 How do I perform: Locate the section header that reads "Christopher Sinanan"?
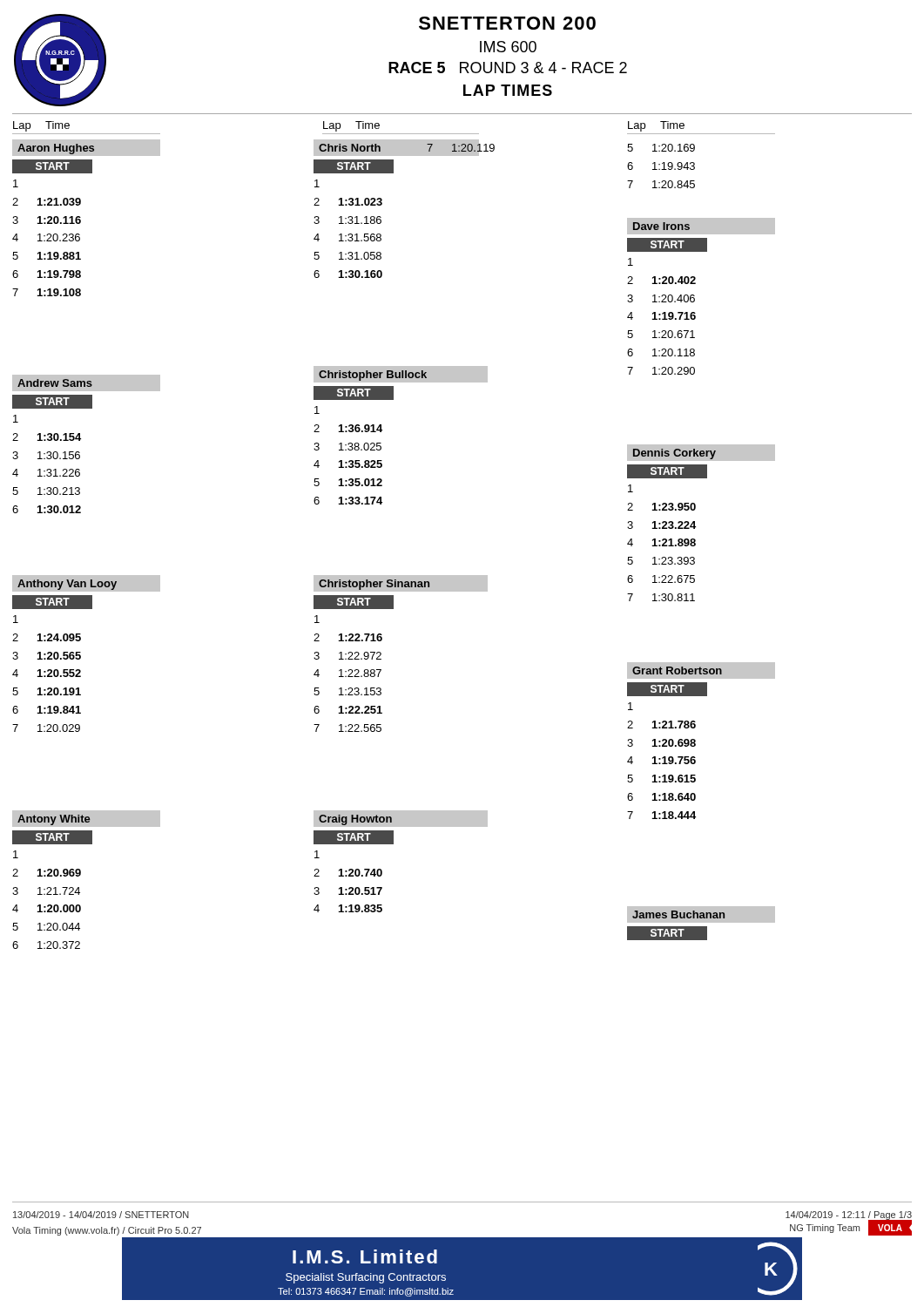tap(374, 583)
